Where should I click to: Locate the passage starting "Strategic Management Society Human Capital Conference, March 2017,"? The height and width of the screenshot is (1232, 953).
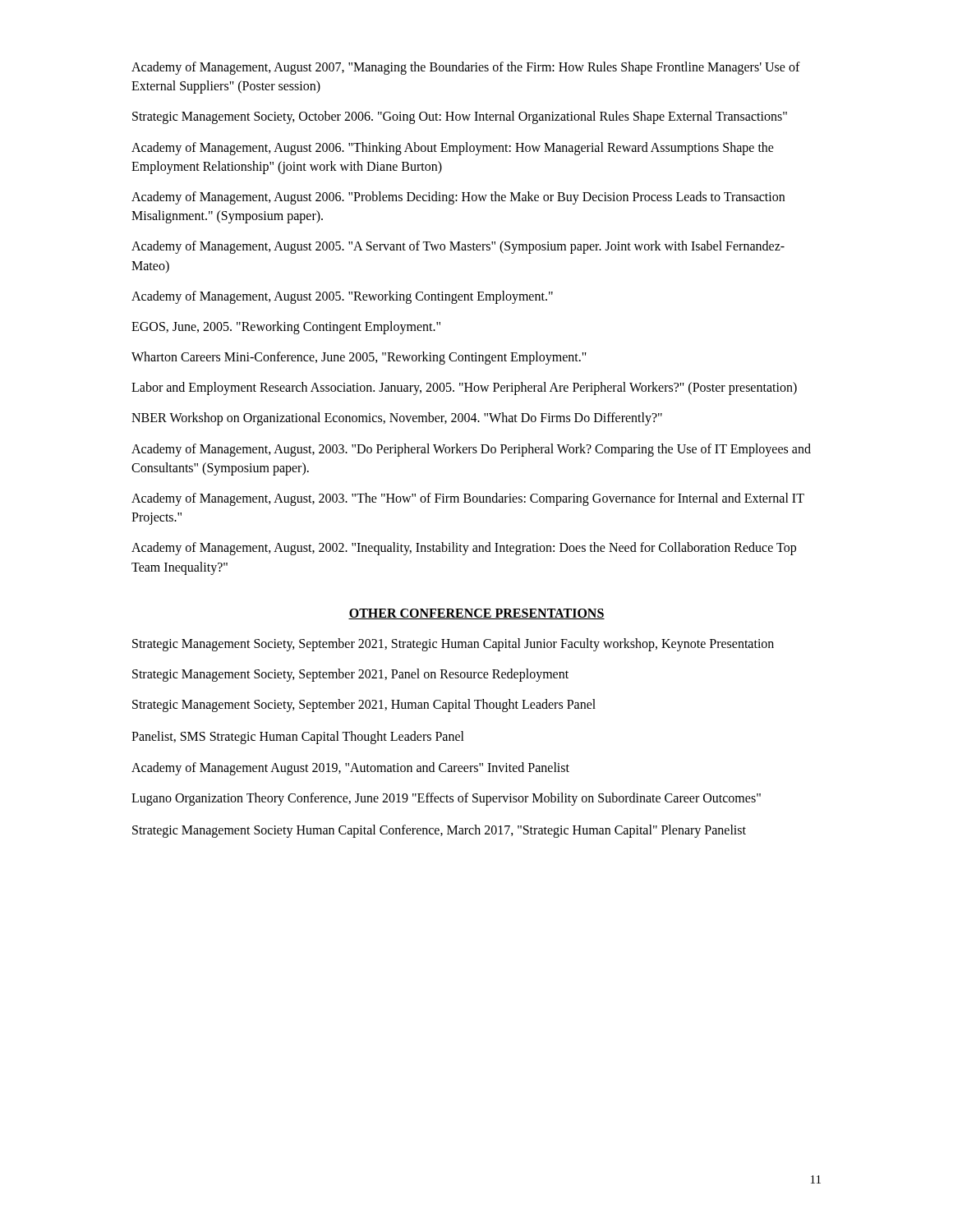point(439,830)
